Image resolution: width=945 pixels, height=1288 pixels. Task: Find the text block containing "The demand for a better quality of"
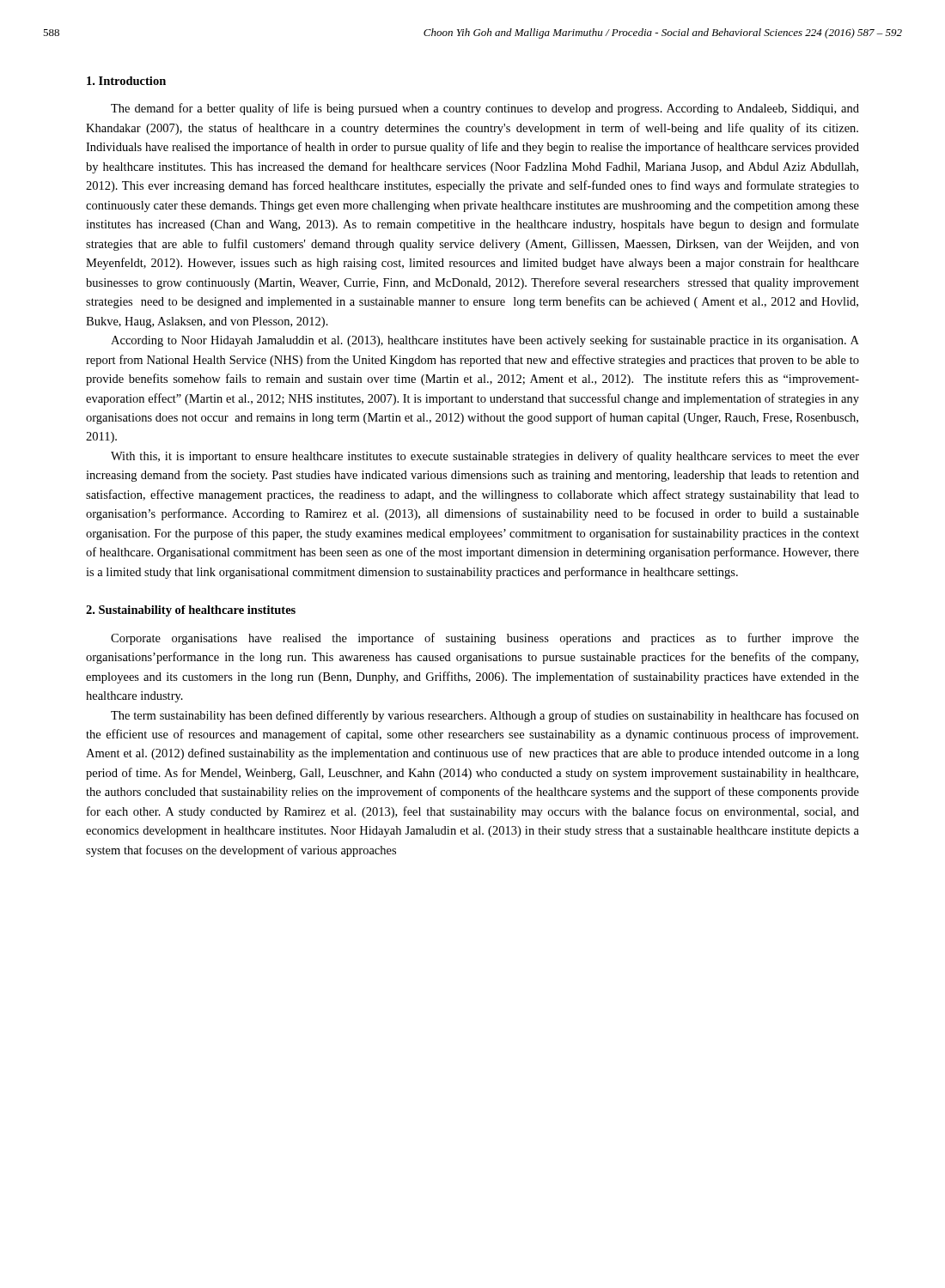click(472, 215)
